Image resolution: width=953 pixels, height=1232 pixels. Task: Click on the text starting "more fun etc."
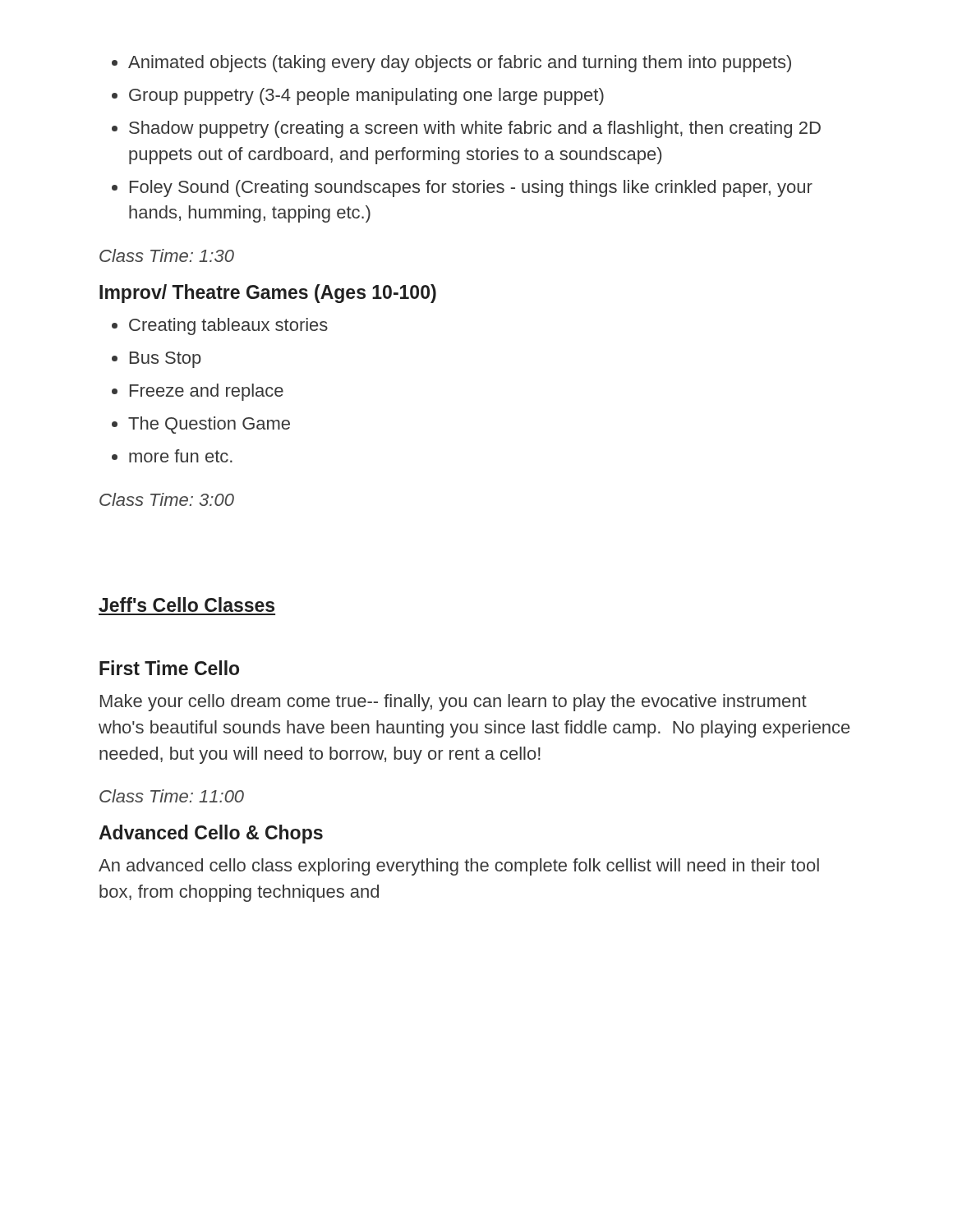pyautogui.click(x=181, y=456)
